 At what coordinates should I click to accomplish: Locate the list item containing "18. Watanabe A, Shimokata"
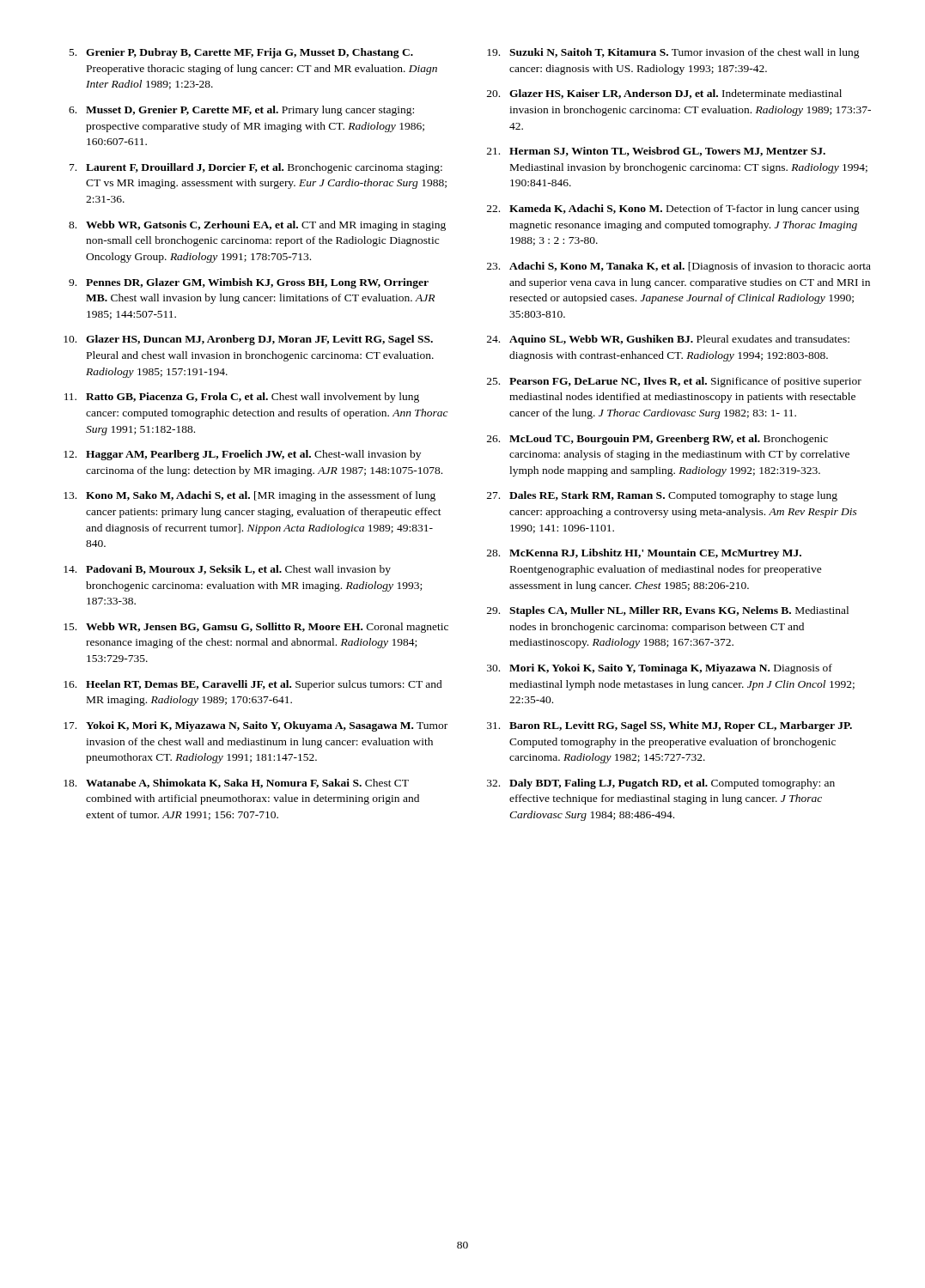click(251, 799)
